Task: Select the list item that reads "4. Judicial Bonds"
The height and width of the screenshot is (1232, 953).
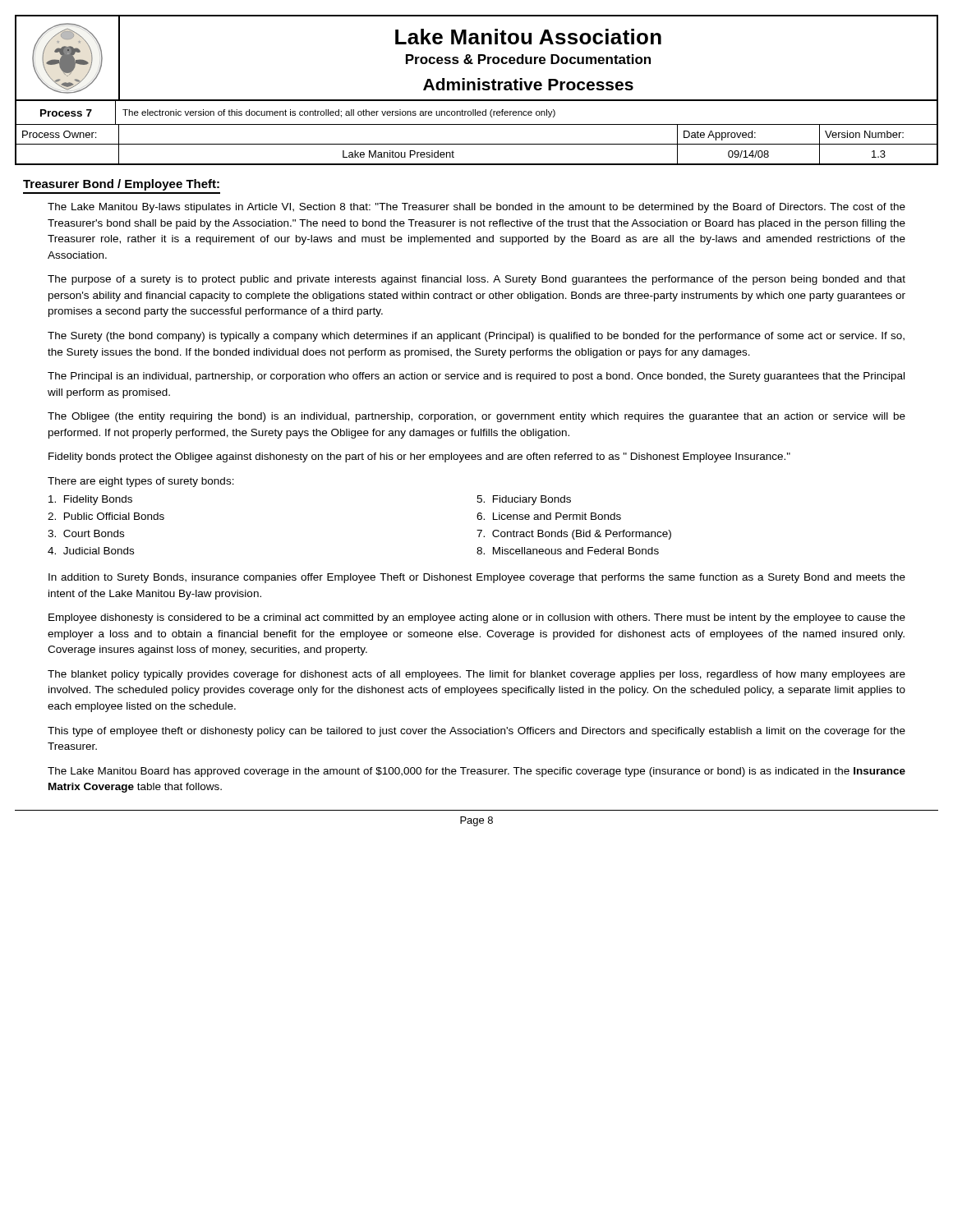Action: (x=91, y=551)
